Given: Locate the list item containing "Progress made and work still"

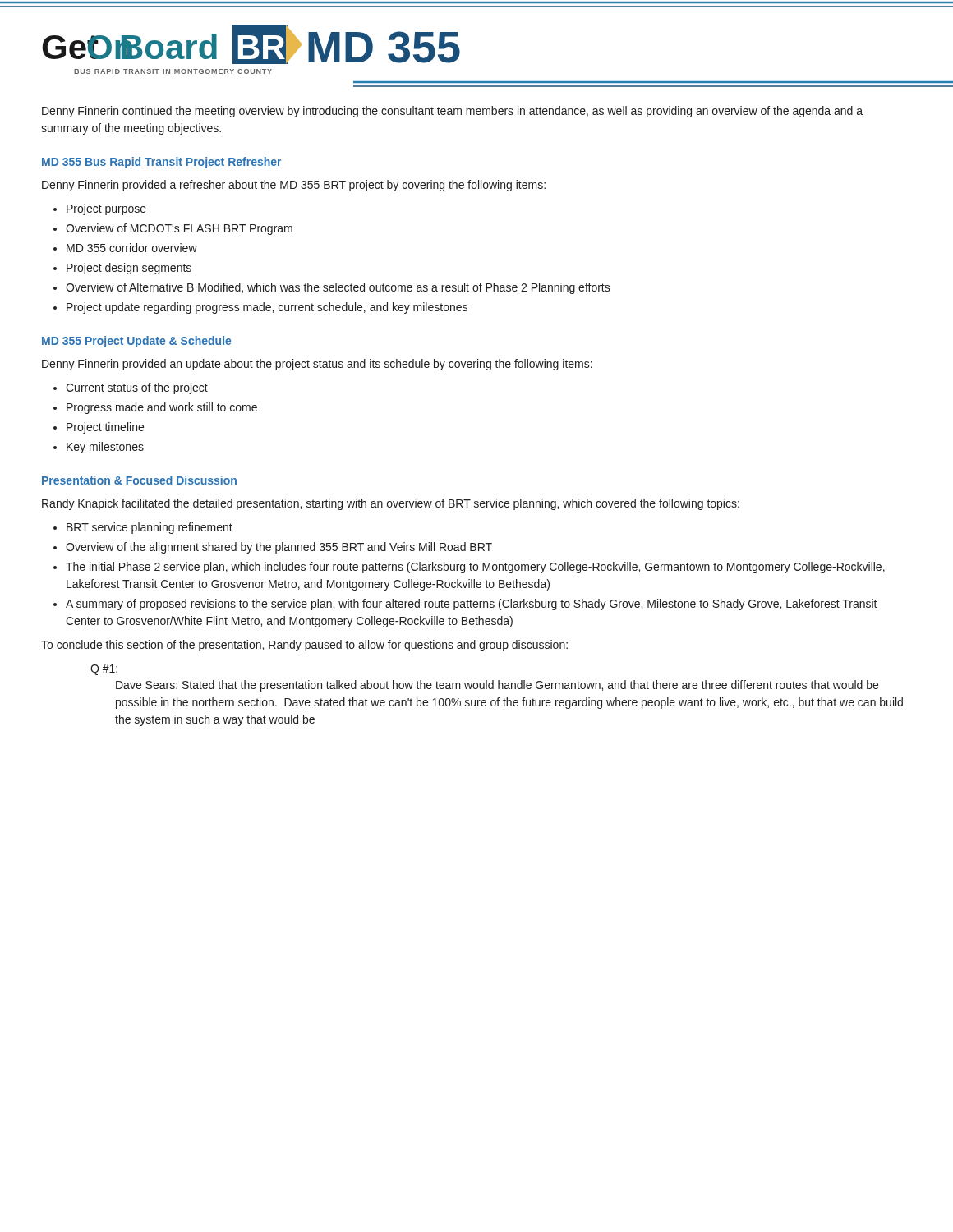Looking at the screenshot, I should pyautogui.click(x=162, y=407).
